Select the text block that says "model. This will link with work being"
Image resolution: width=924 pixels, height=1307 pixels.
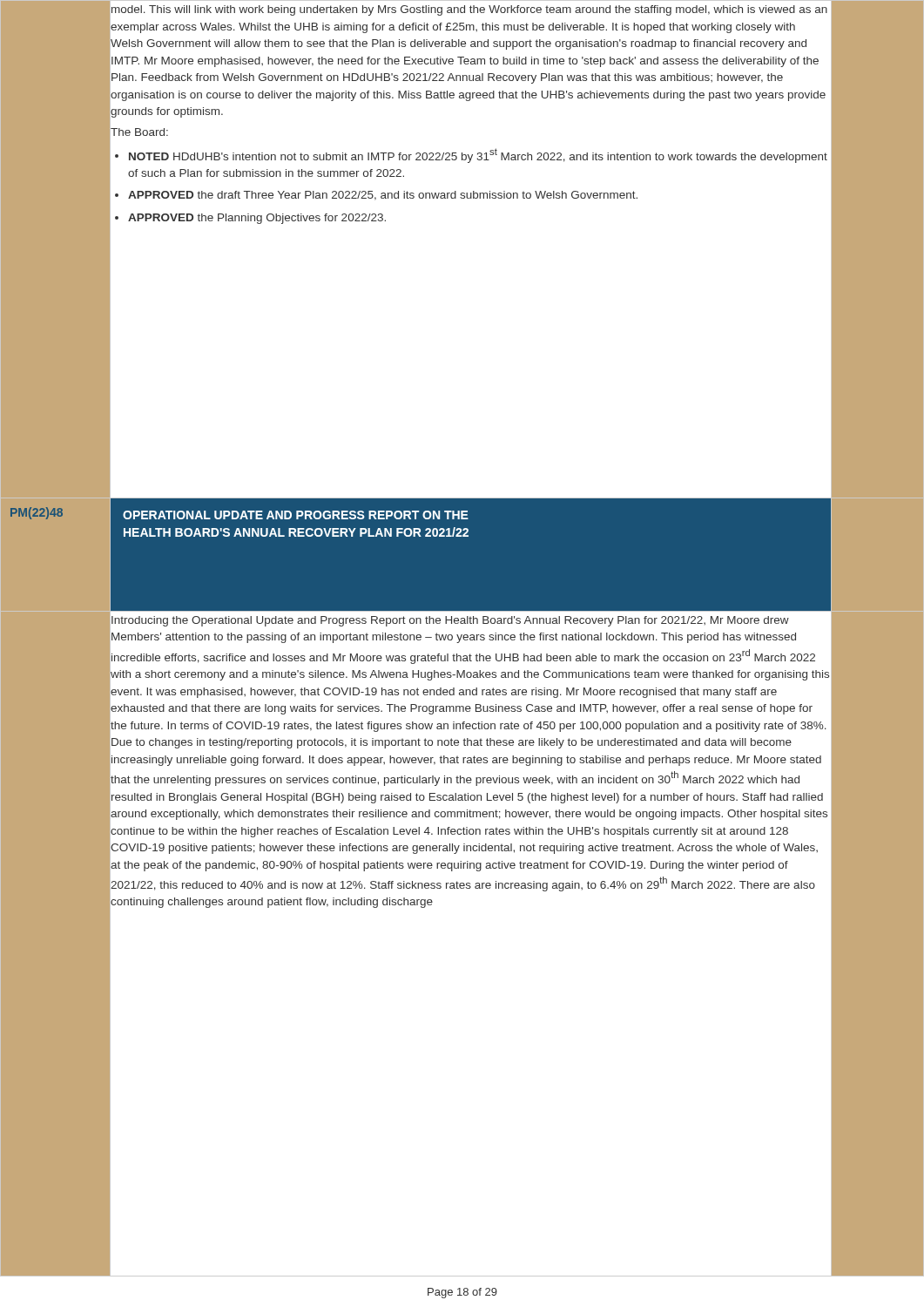pos(469,60)
